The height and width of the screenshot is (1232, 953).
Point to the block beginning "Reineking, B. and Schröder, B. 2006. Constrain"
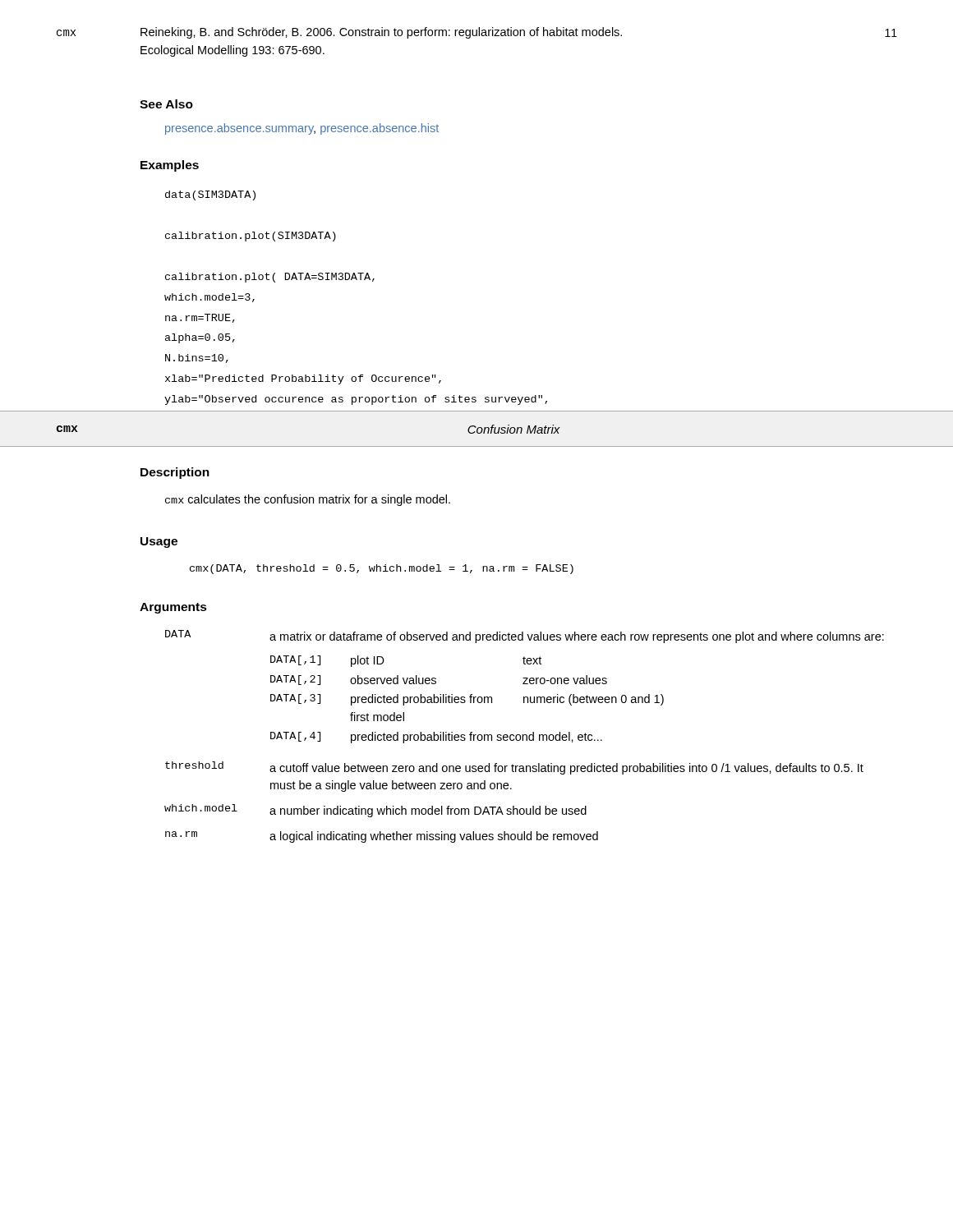381,41
